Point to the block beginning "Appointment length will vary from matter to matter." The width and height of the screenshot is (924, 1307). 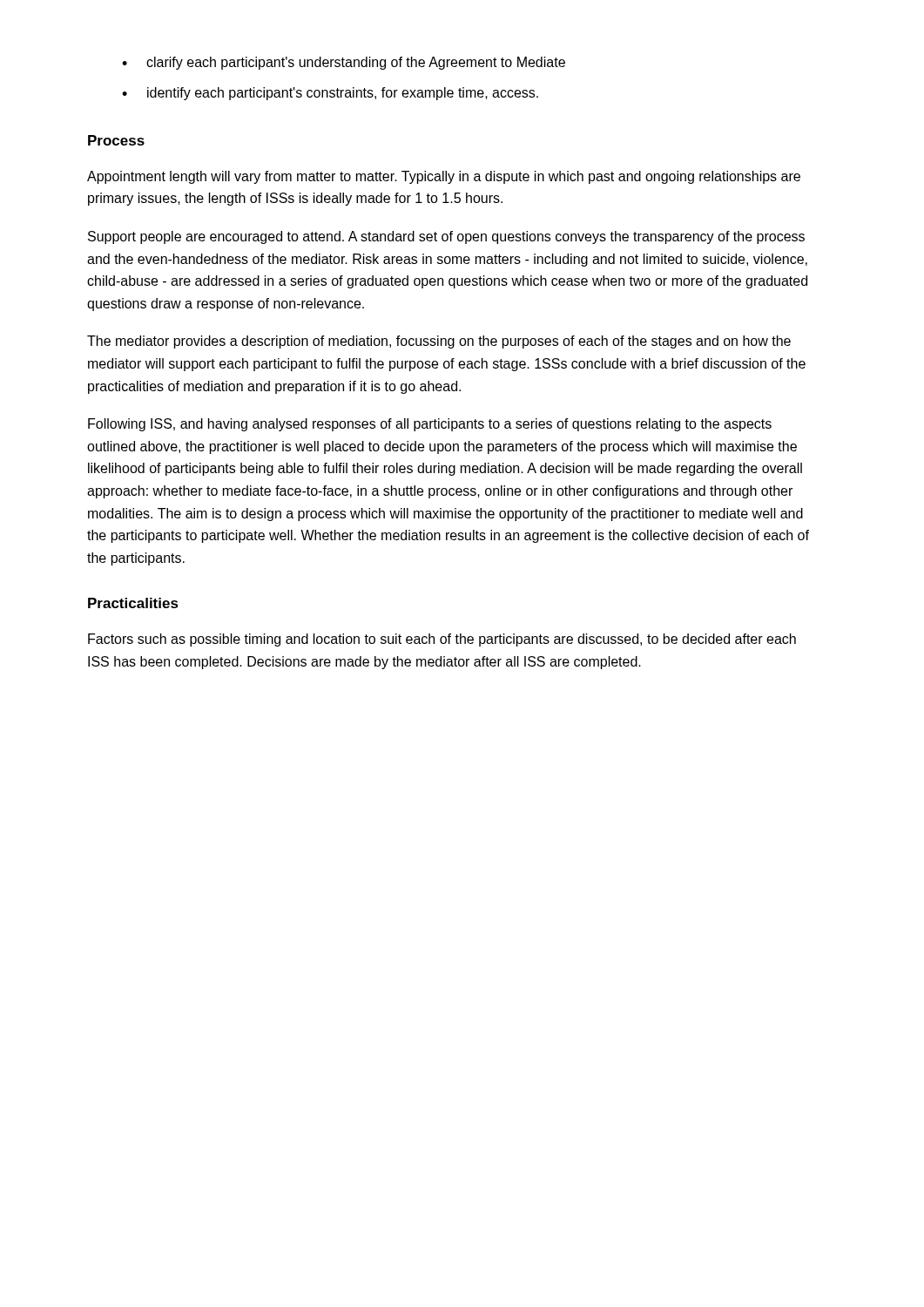444,187
